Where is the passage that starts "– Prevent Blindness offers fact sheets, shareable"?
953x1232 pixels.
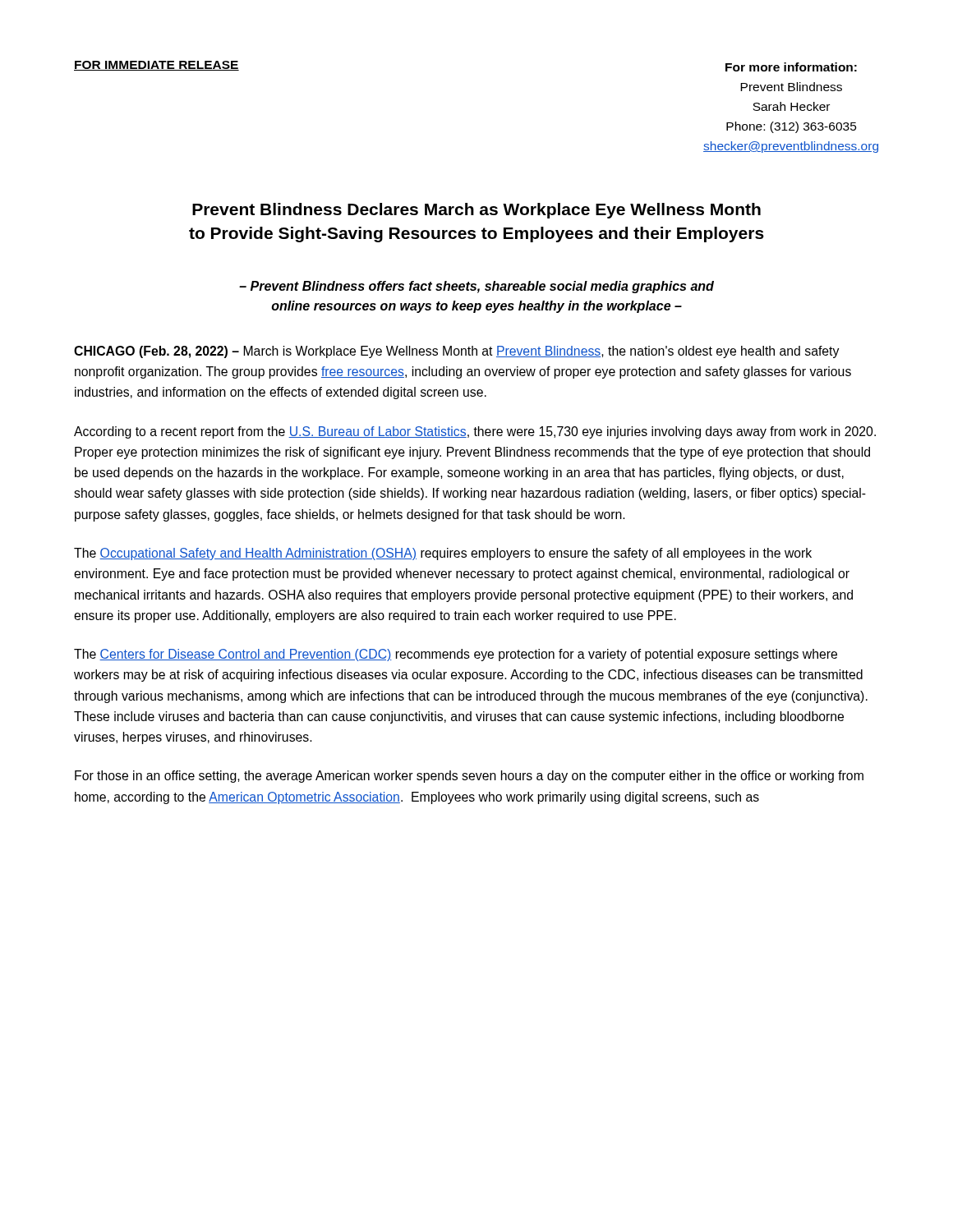[476, 296]
